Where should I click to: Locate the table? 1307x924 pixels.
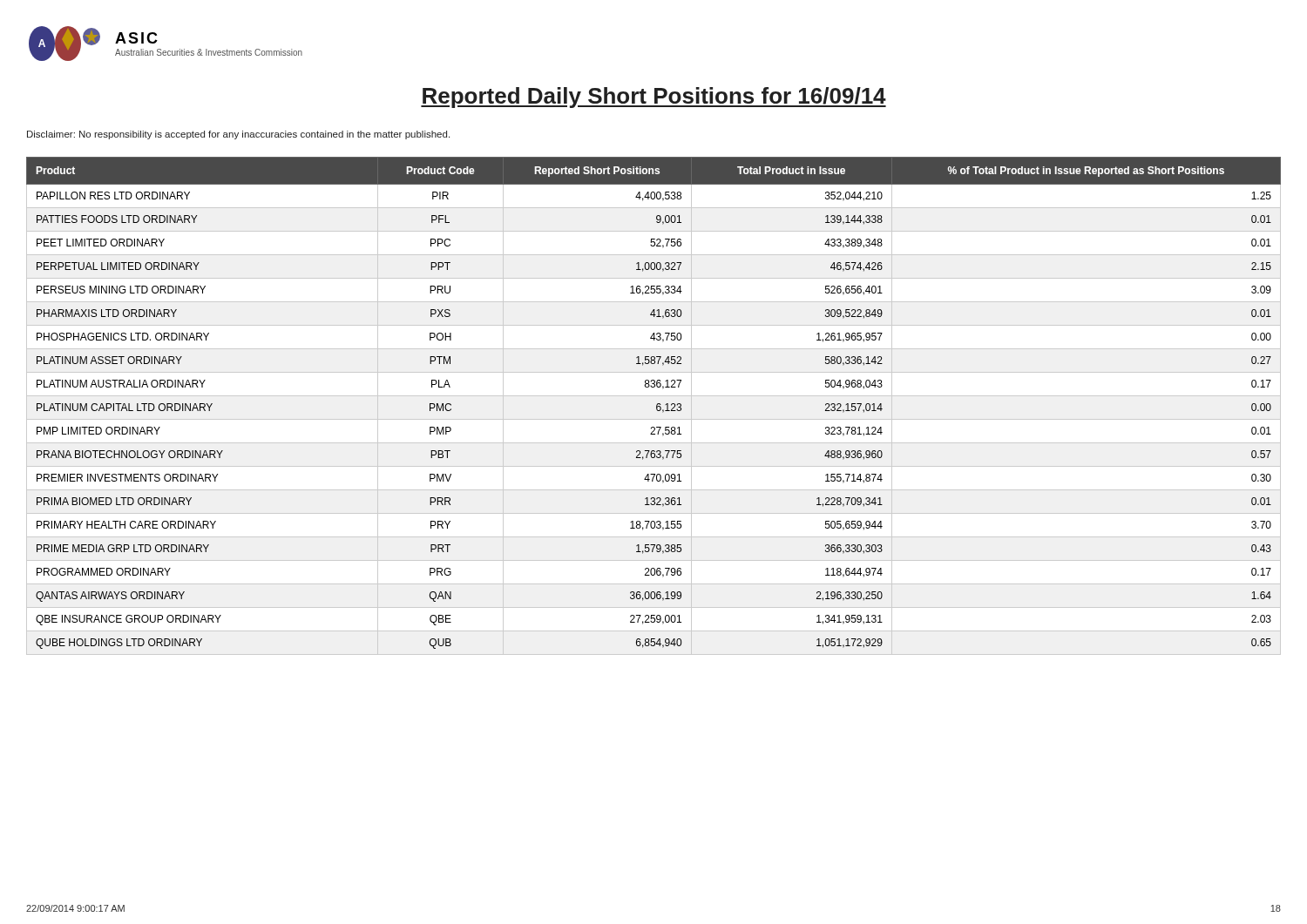click(x=654, y=406)
